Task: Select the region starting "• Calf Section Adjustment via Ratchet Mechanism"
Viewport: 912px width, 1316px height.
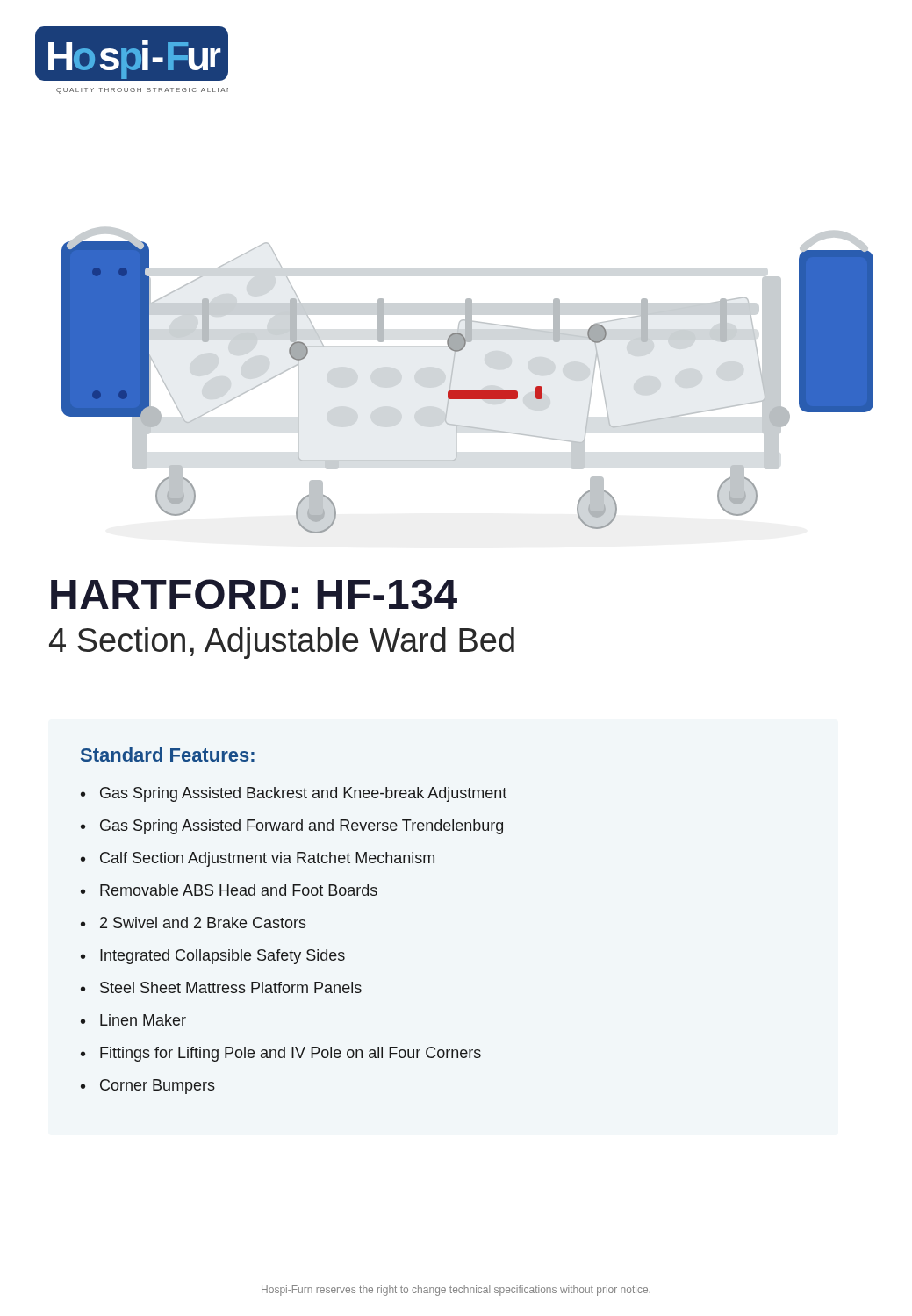Action: tap(258, 859)
